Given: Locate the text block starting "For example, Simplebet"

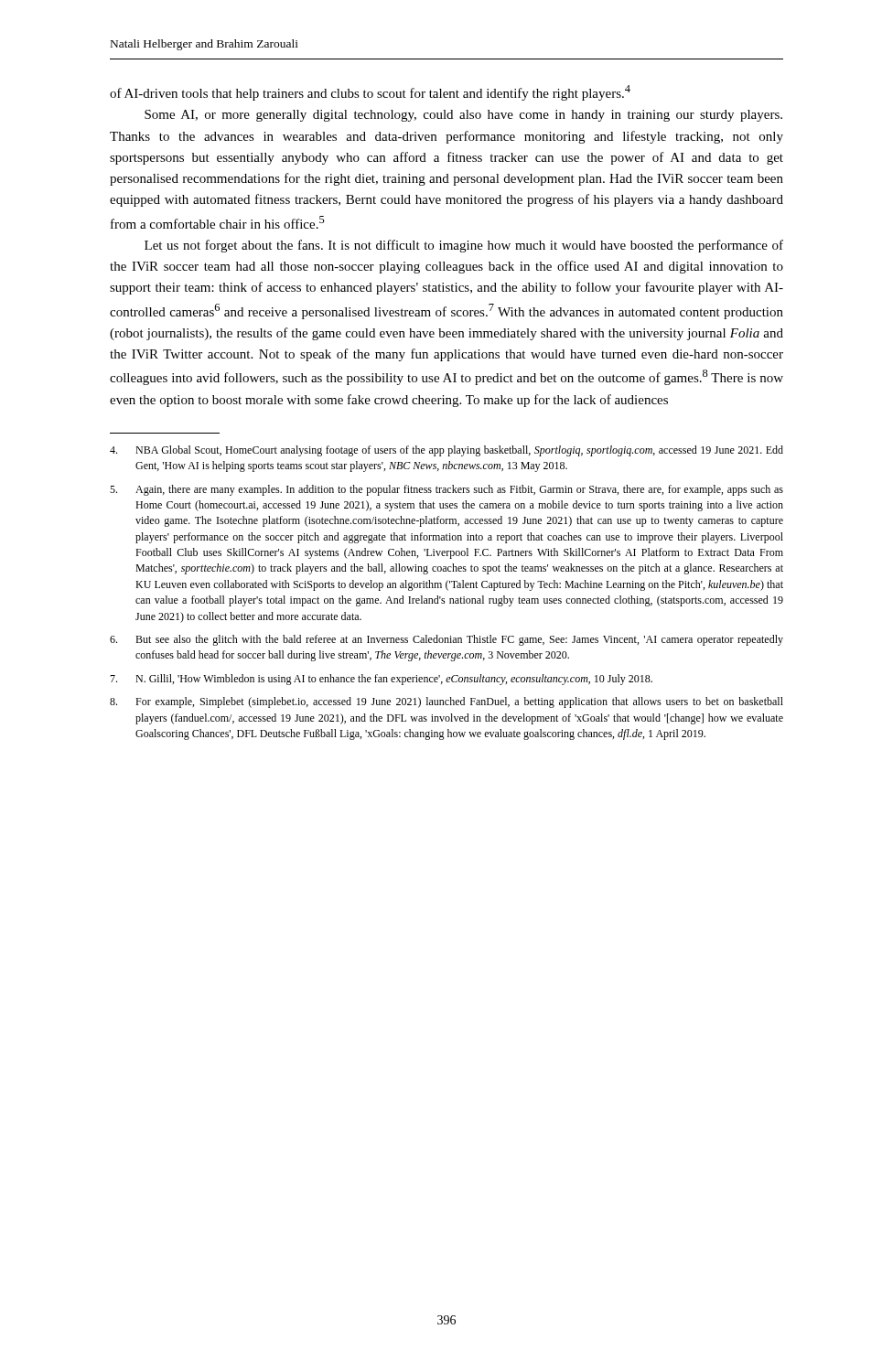Looking at the screenshot, I should [446, 718].
